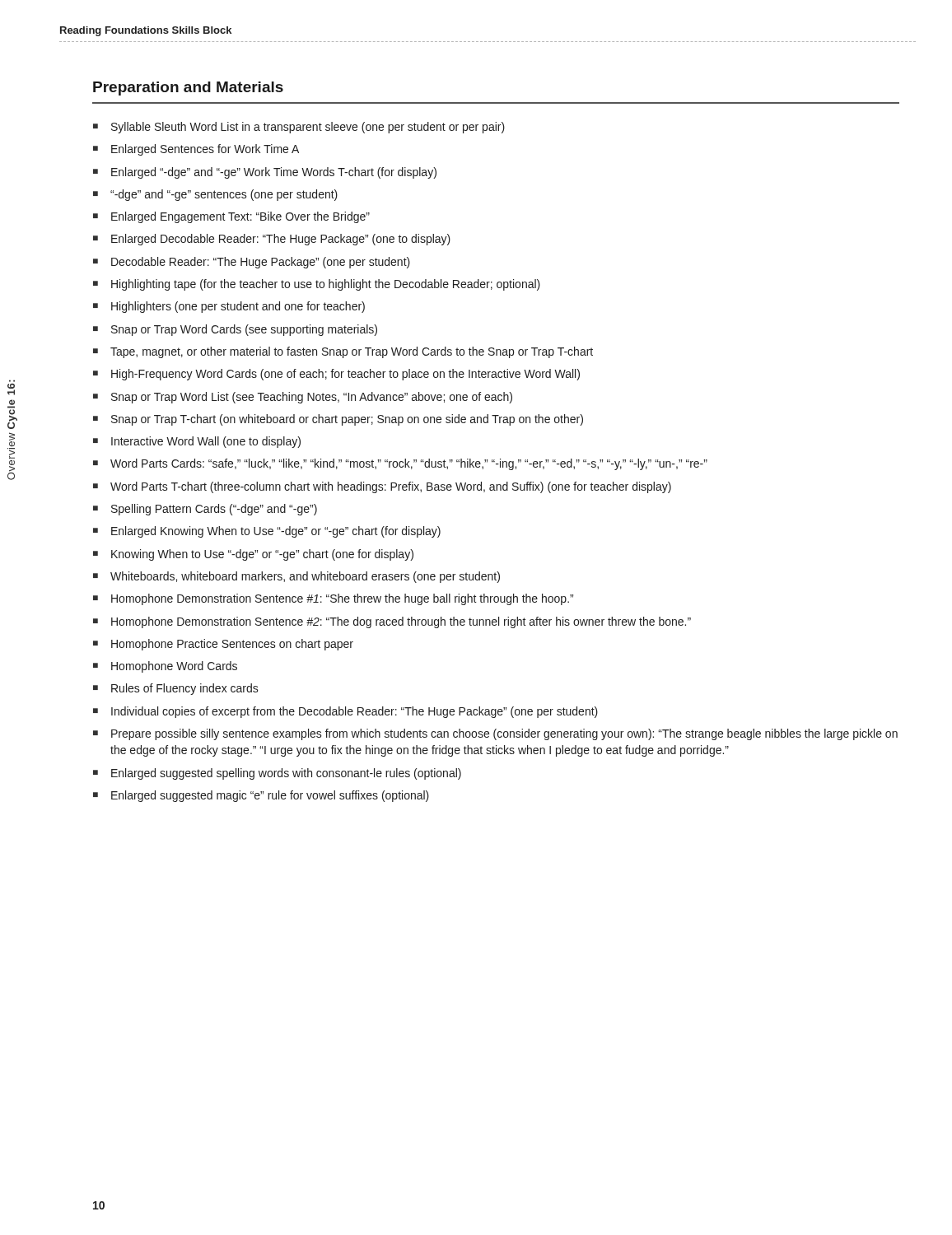Viewport: 952px width, 1235px height.
Task: Locate the list item with the text "■ Word Parts Cards: “safe,” “luck,” “like,” “kind,”"
Action: (x=496, y=464)
